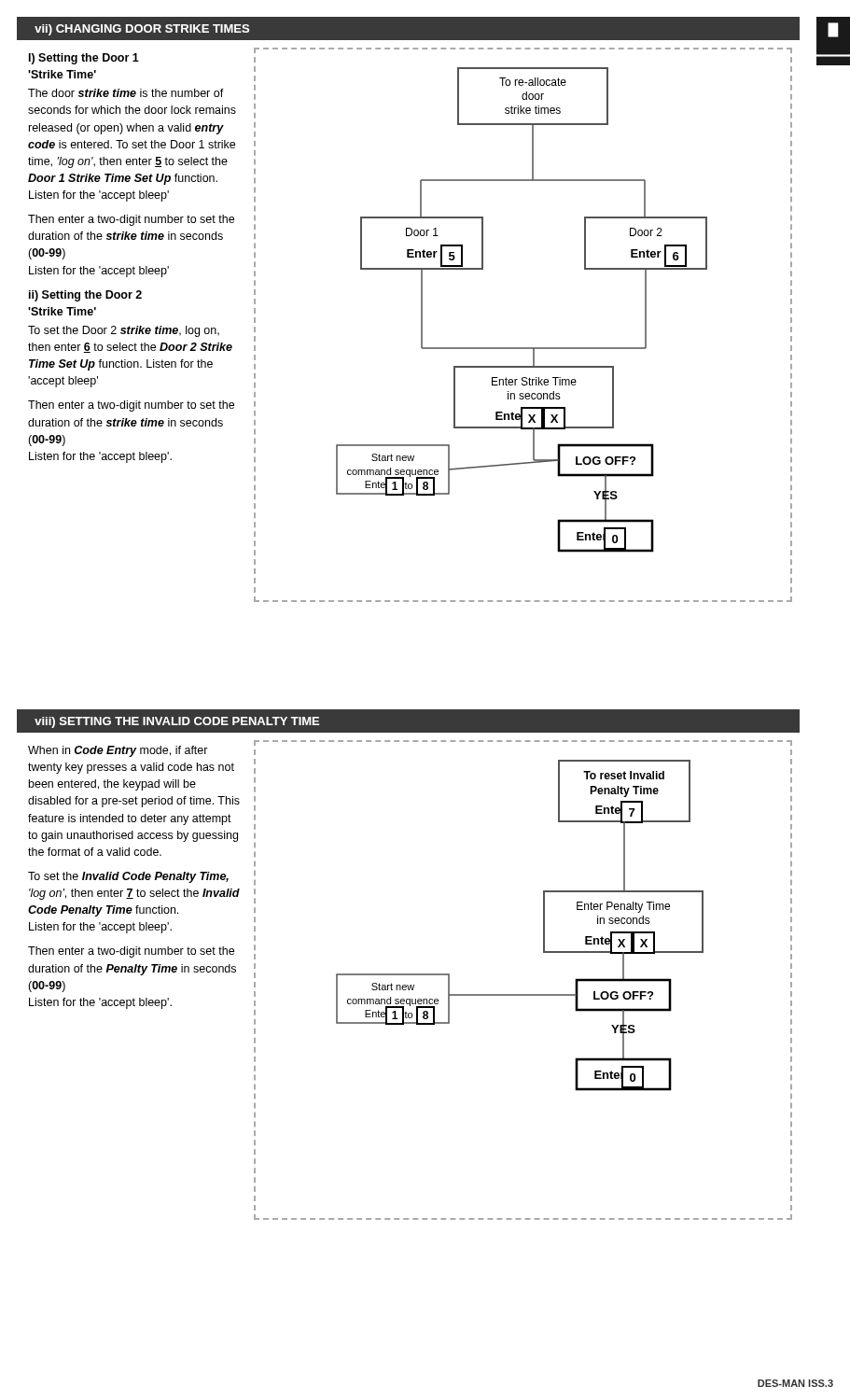Locate the element starting "I) Setting the Door"
Screen dimensions: 1400x850
click(135, 257)
